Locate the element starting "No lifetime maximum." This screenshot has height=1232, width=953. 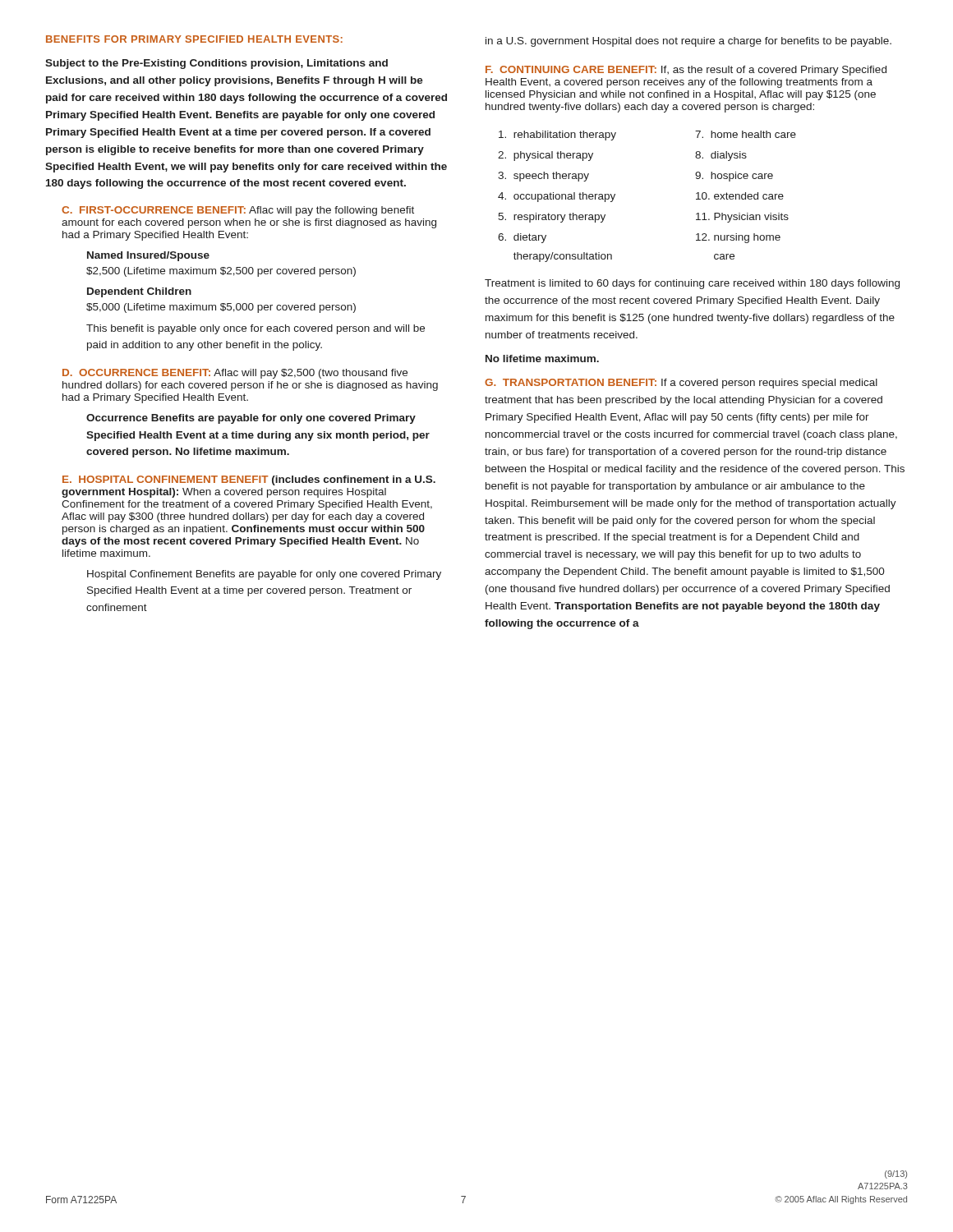coord(542,359)
